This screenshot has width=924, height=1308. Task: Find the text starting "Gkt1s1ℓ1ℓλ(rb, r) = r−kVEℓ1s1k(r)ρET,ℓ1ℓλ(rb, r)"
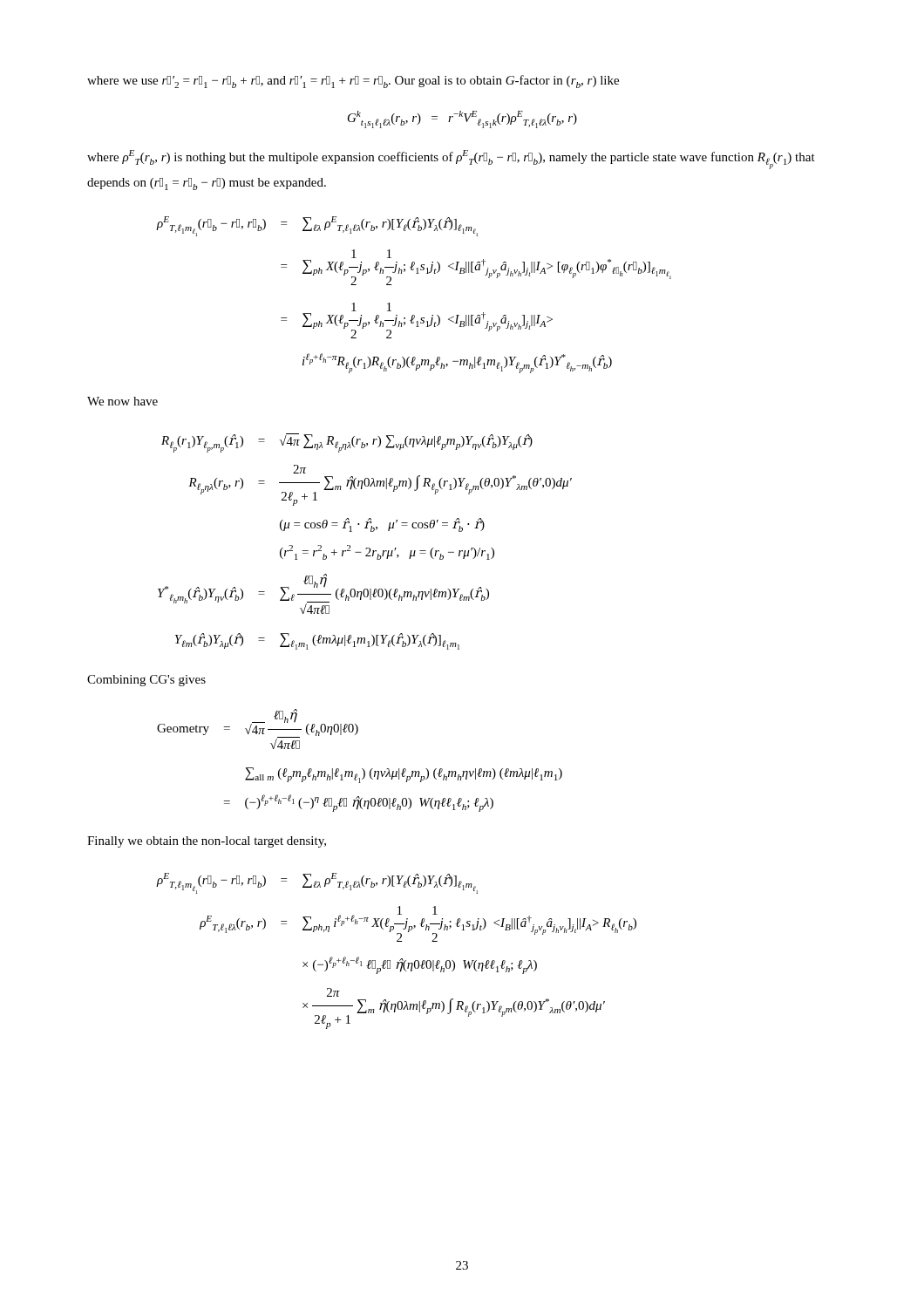click(x=462, y=119)
